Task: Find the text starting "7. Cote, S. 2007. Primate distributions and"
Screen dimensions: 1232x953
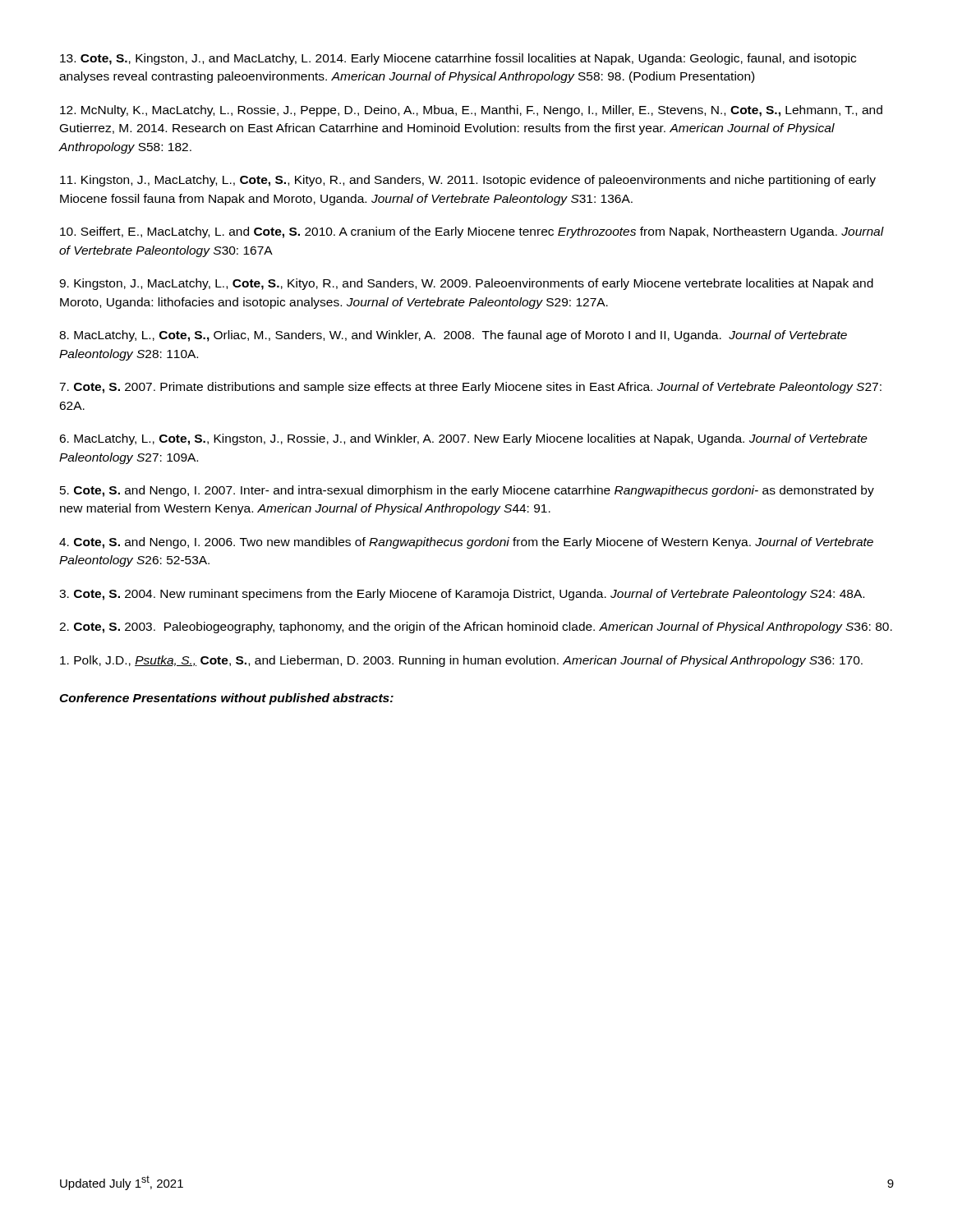Action: click(x=471, y=396)
